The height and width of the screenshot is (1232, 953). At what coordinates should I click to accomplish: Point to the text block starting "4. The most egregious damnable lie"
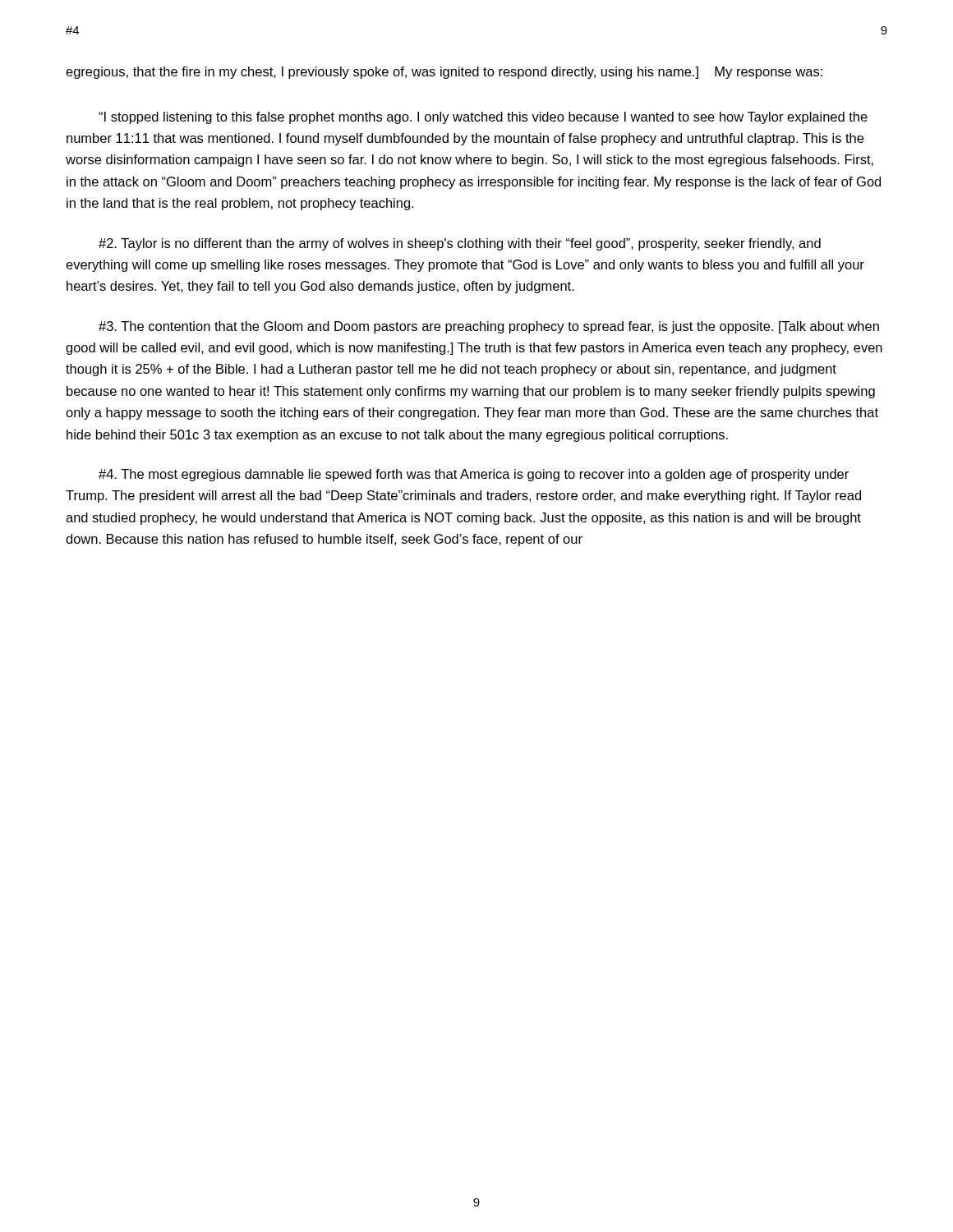pos(476,507)
